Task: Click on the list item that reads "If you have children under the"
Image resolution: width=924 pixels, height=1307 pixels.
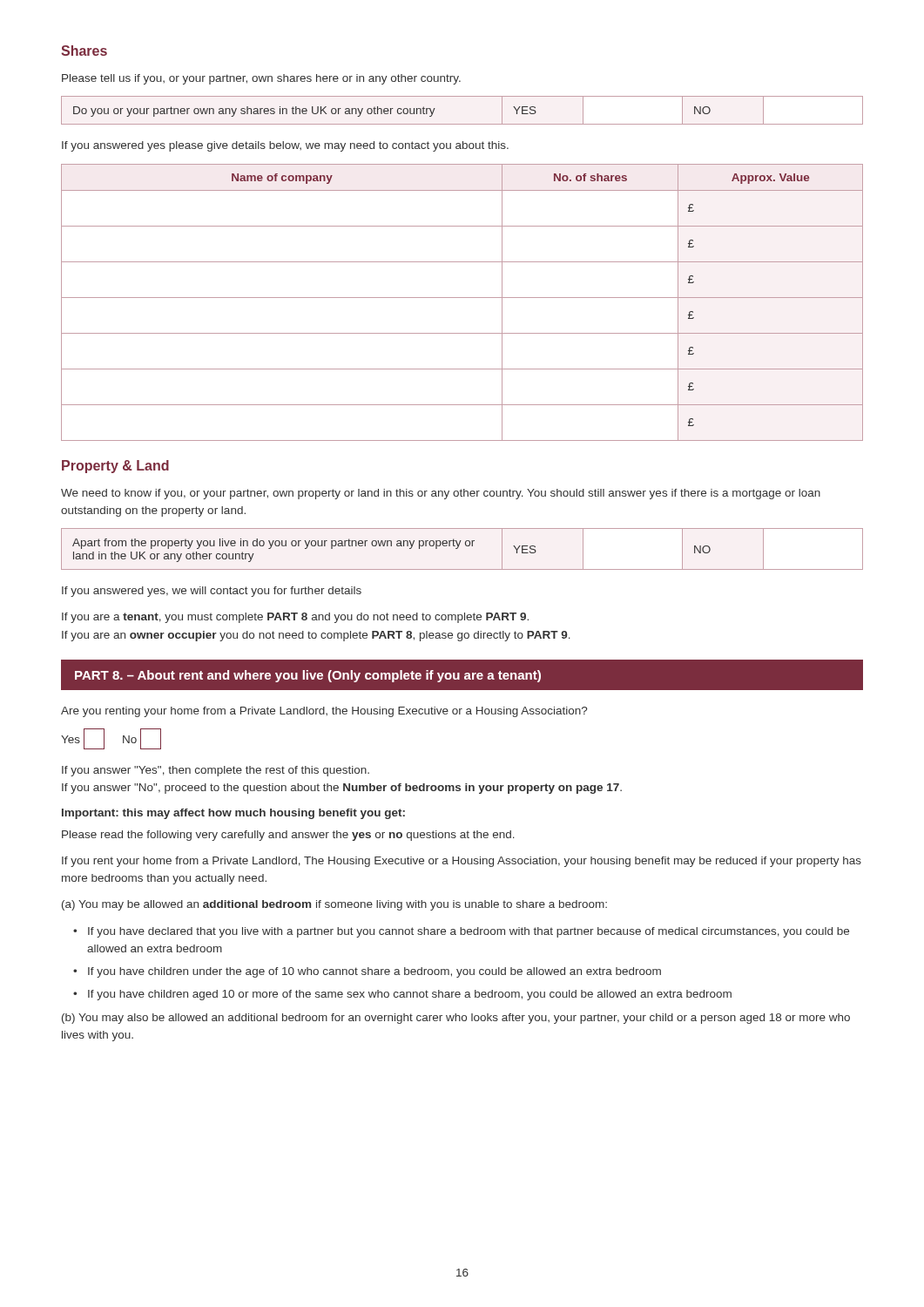Action: tap(374, 971)
